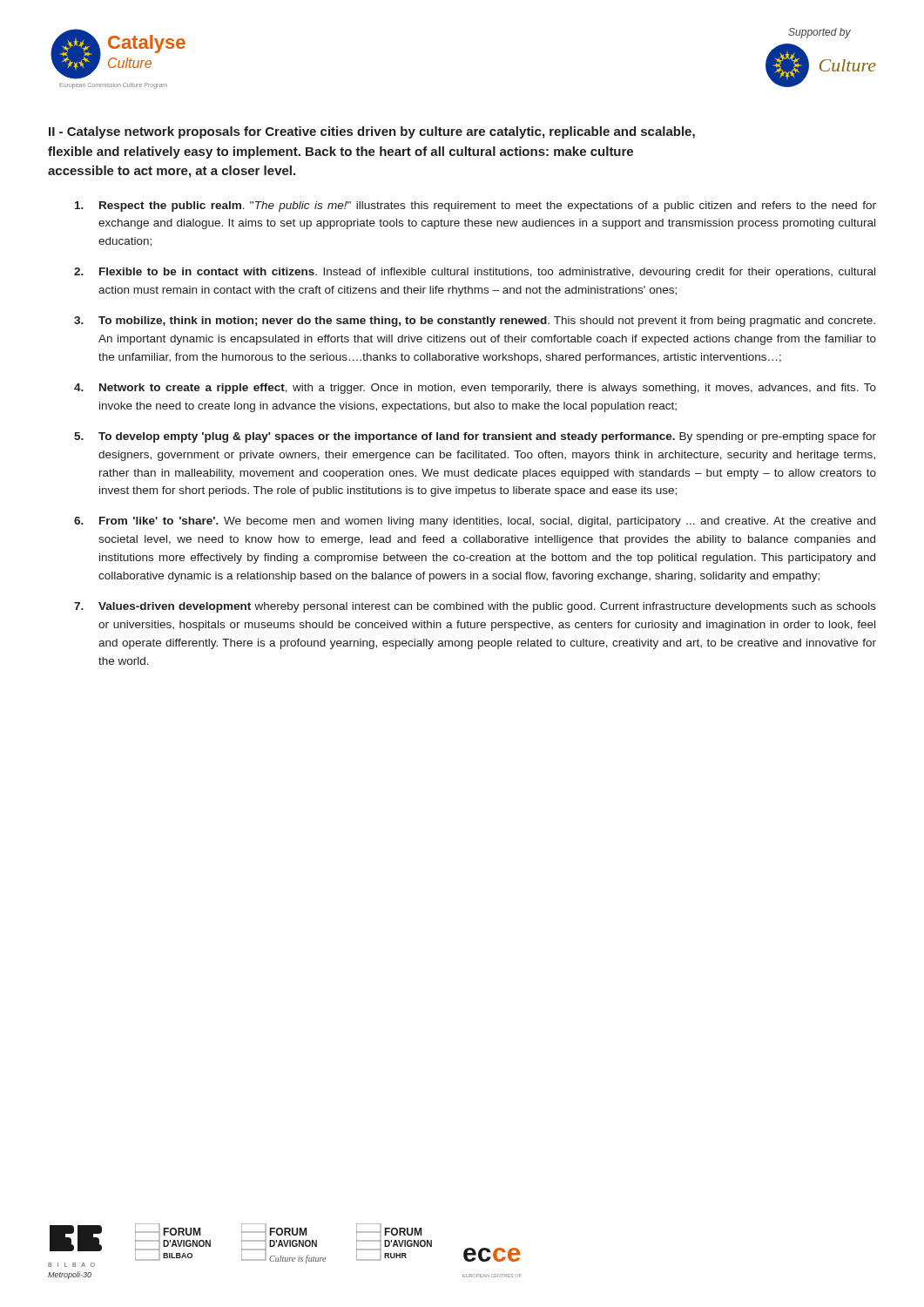Select the title that says "II - Catalyse network proposals for Creative cities"
Image resolution: width=924 pixels, height=1307 pixels.
[372, 151]
